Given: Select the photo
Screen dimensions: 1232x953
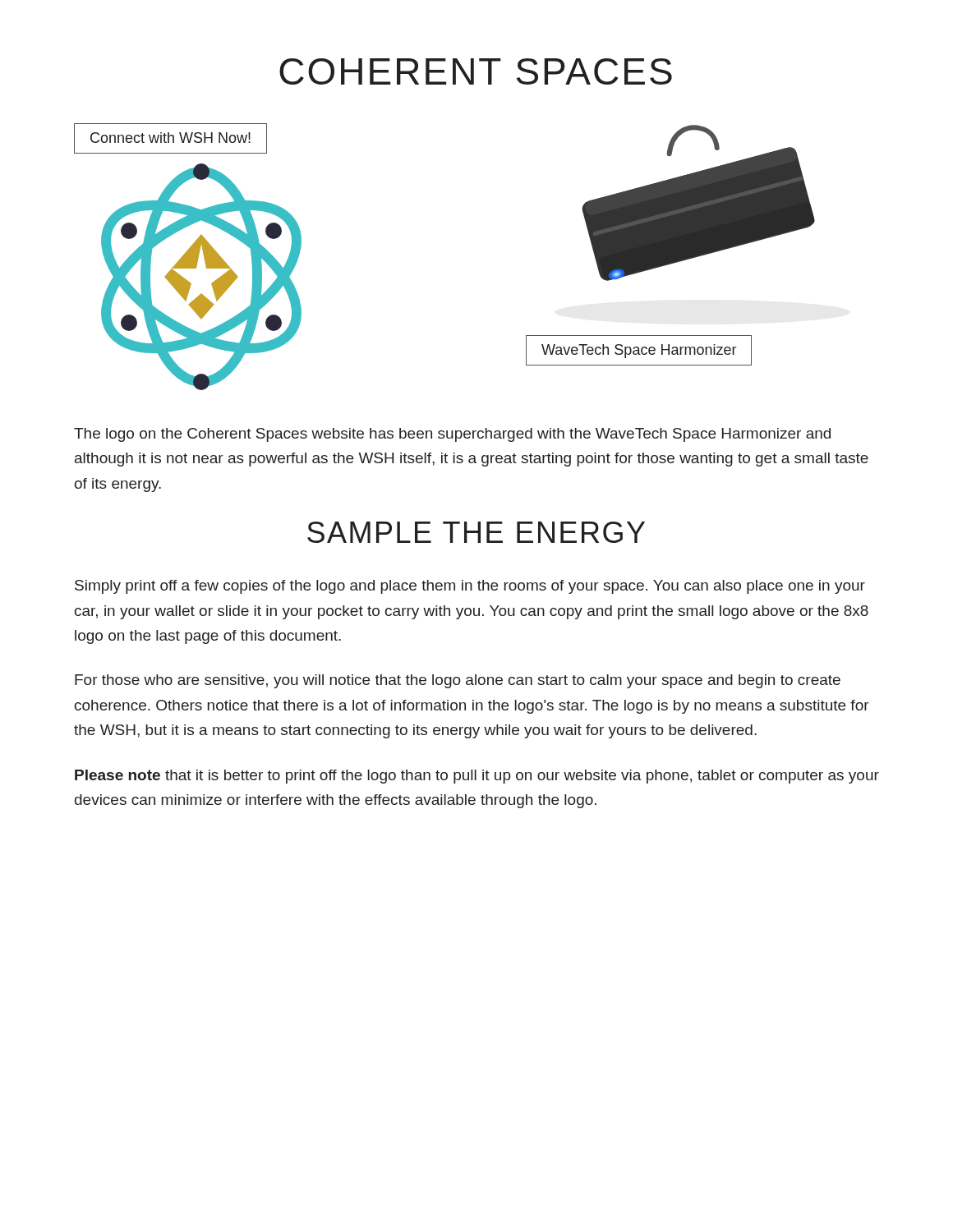Looking at the screenshot, I should click(702, 244).
